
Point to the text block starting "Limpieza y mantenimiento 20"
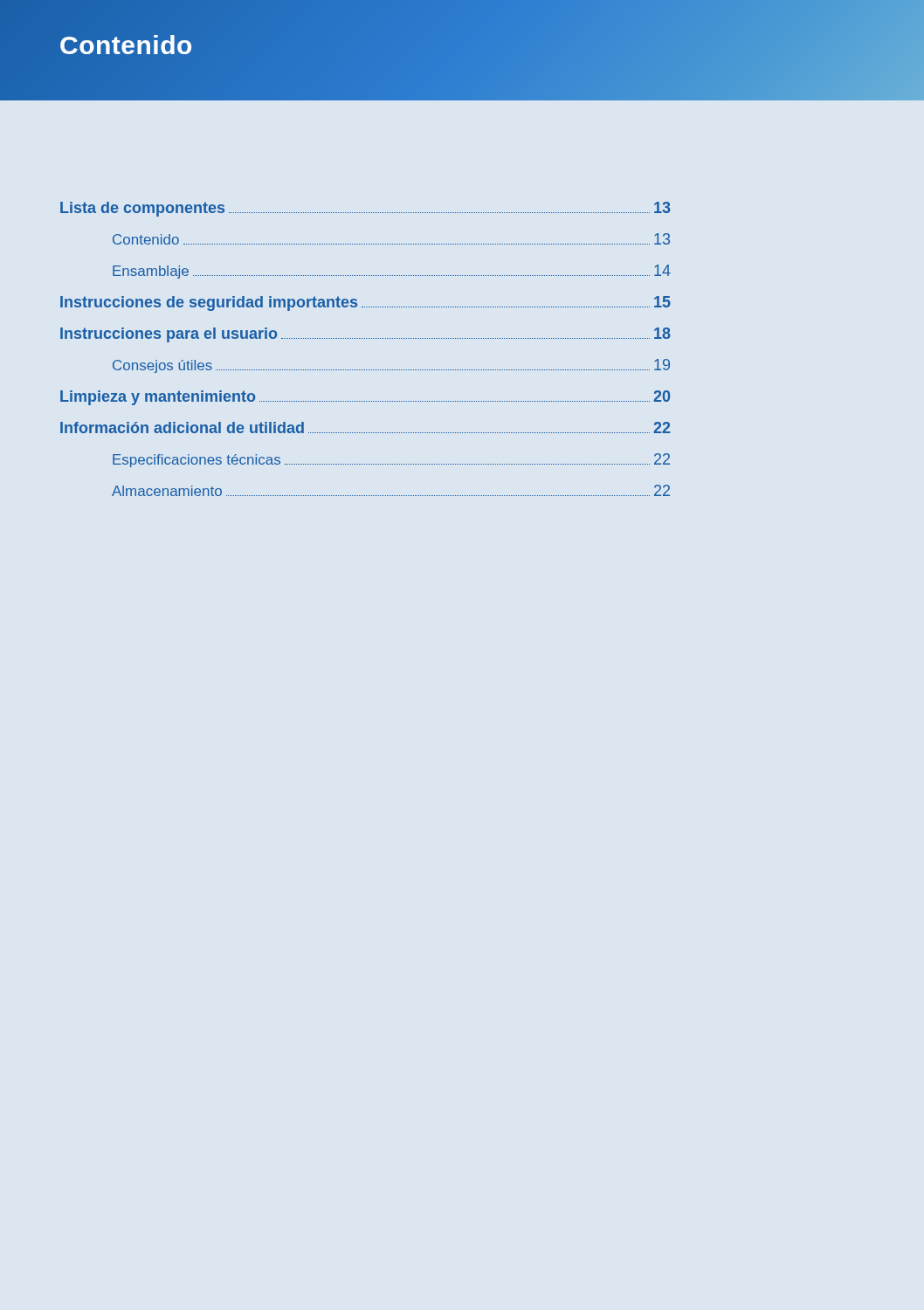[x=365, y=397]
